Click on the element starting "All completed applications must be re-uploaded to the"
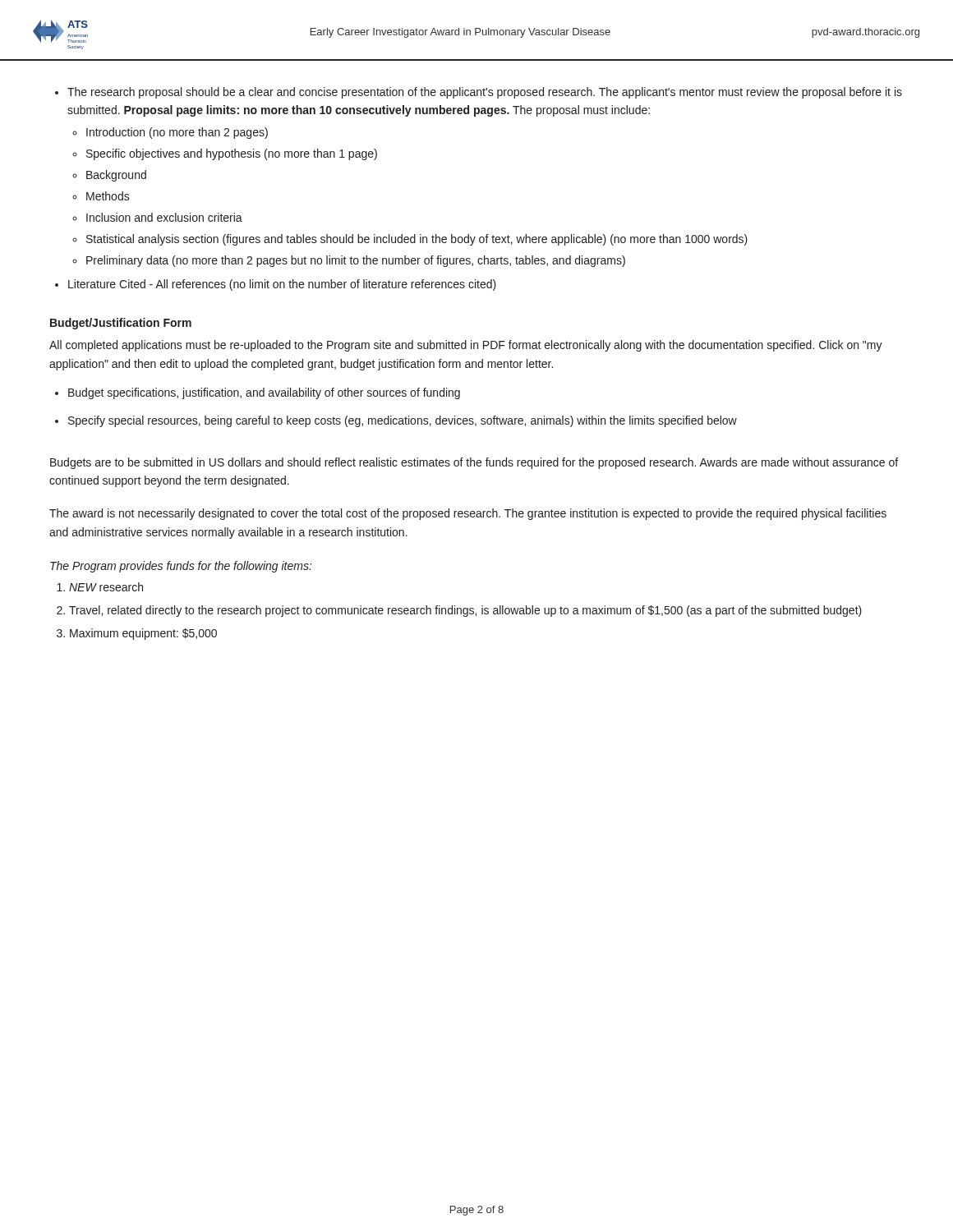This screenshot has width=953, height=1232. coord(466,354)
